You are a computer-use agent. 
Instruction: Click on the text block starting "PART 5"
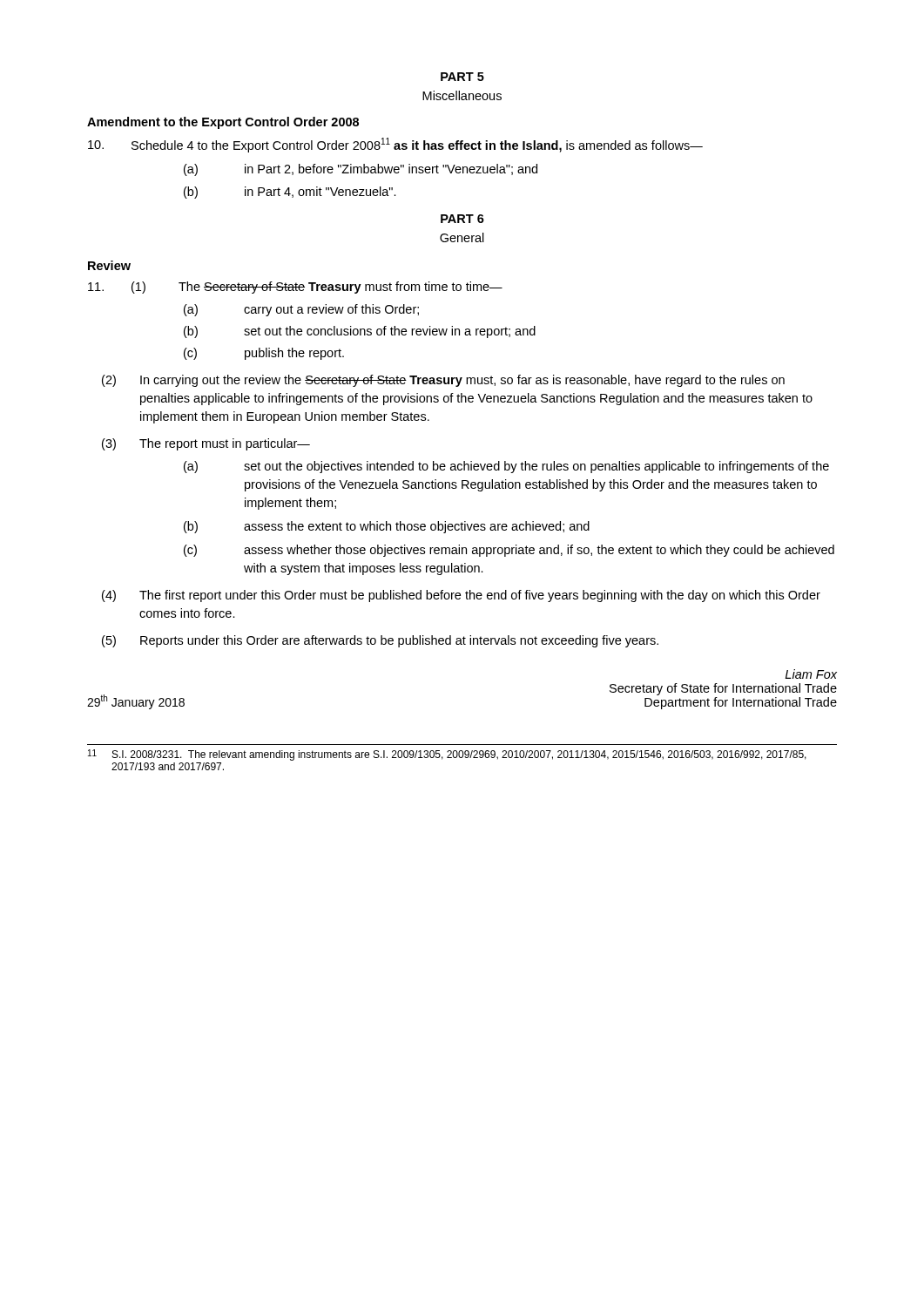coord(462,77)
